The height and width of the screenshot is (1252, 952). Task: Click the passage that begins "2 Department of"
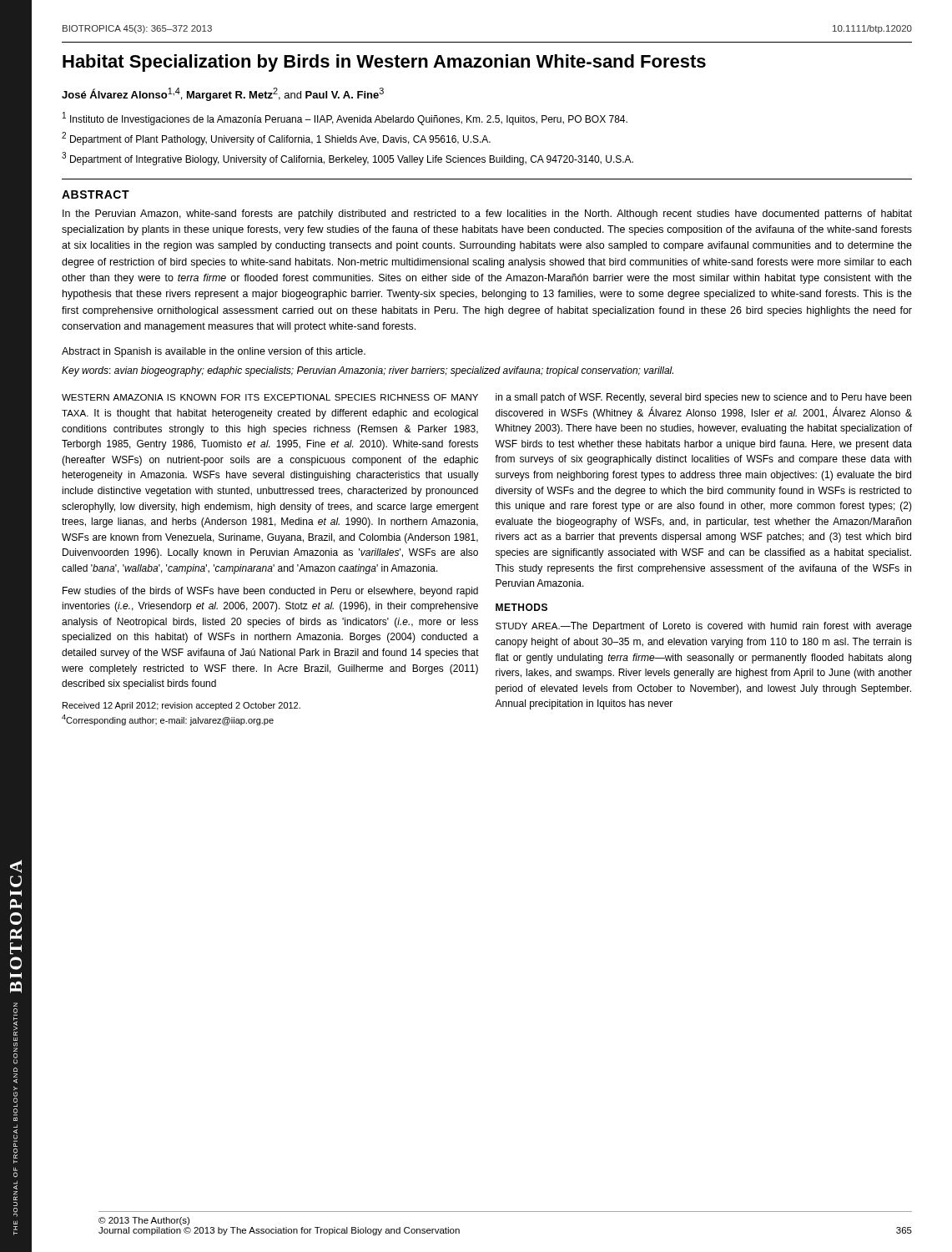click(x=277, y=138)
